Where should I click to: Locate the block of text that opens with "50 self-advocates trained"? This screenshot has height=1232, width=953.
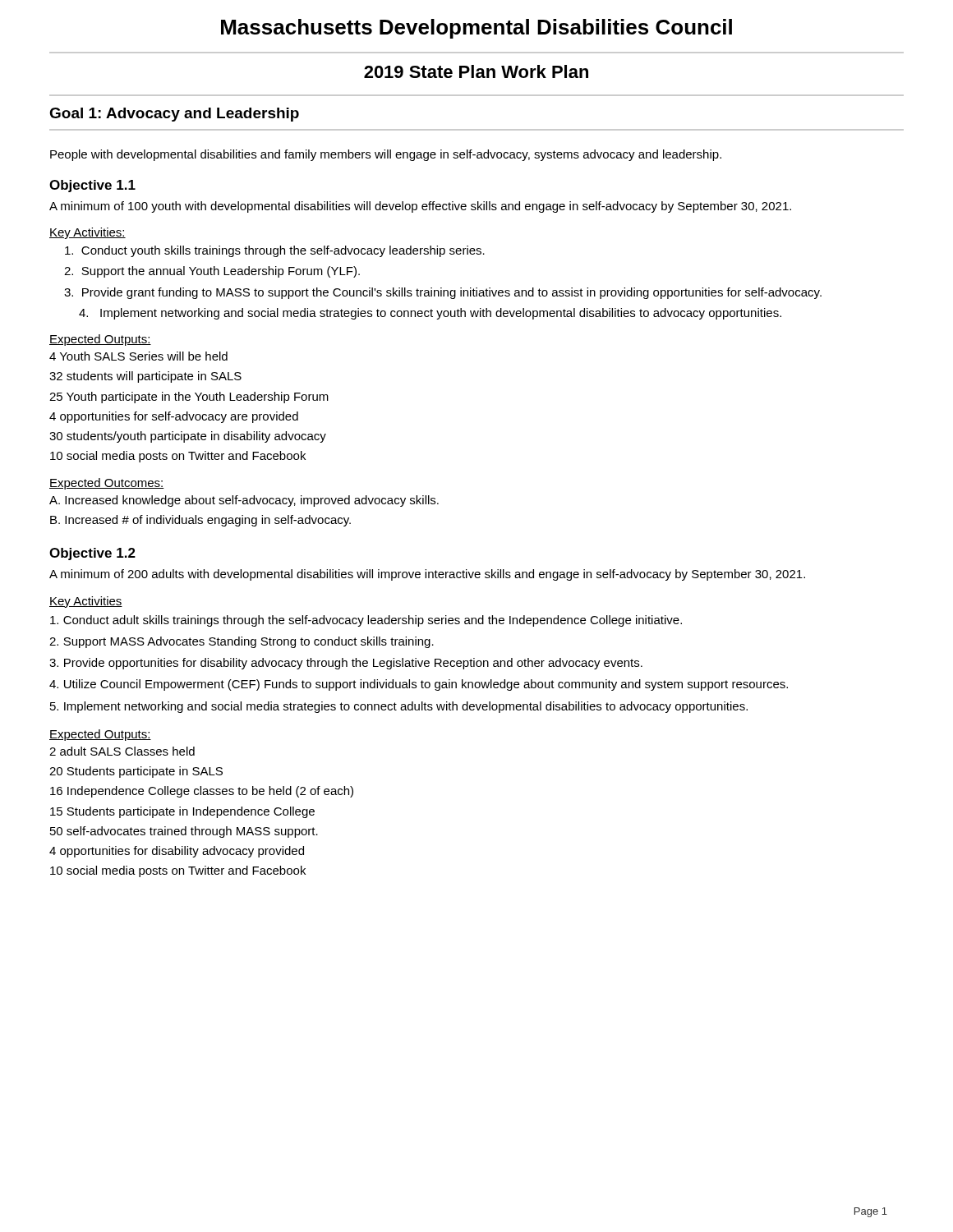click(184, 831)
